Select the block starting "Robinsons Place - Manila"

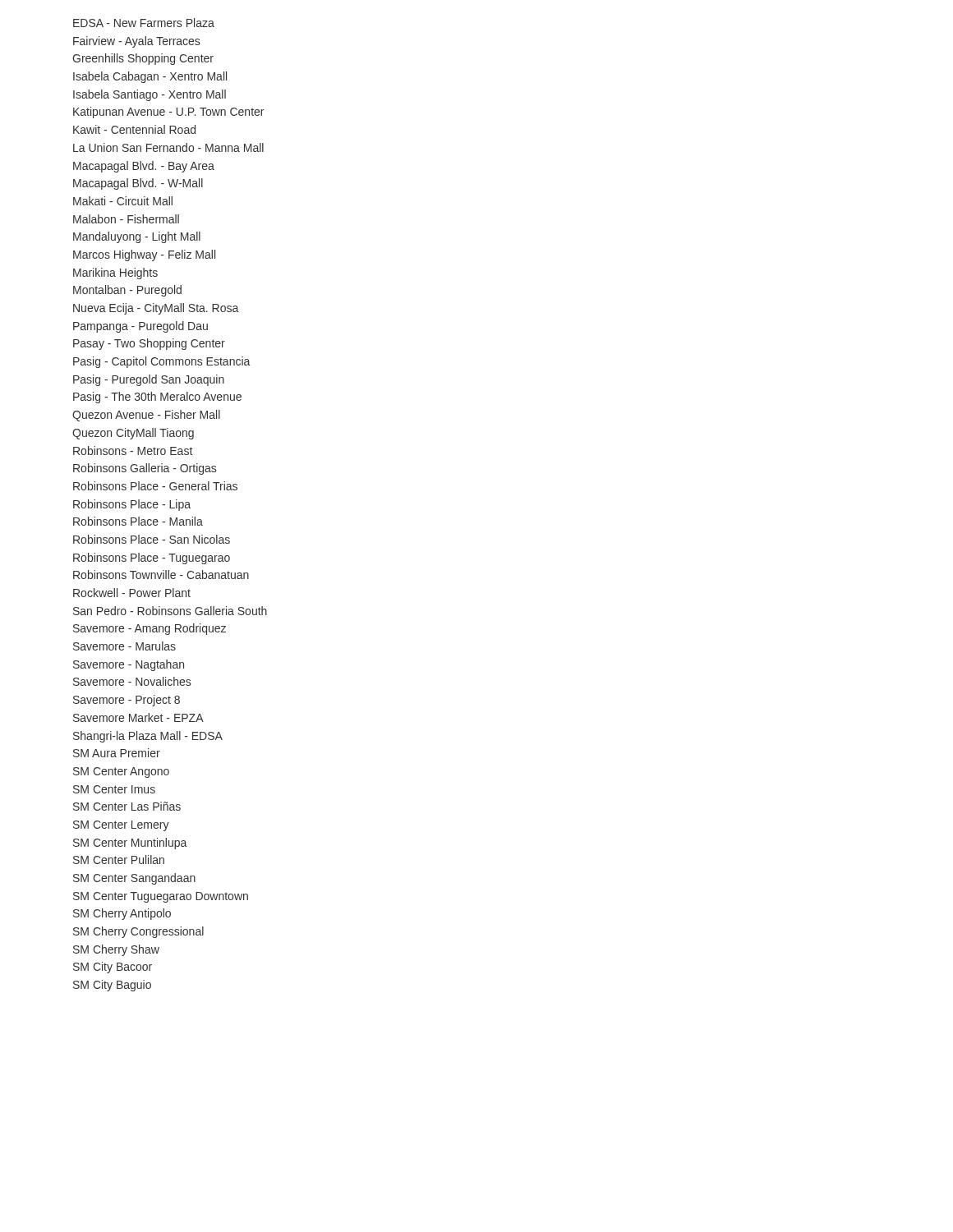pyautogui.click(x=138, y=522)
